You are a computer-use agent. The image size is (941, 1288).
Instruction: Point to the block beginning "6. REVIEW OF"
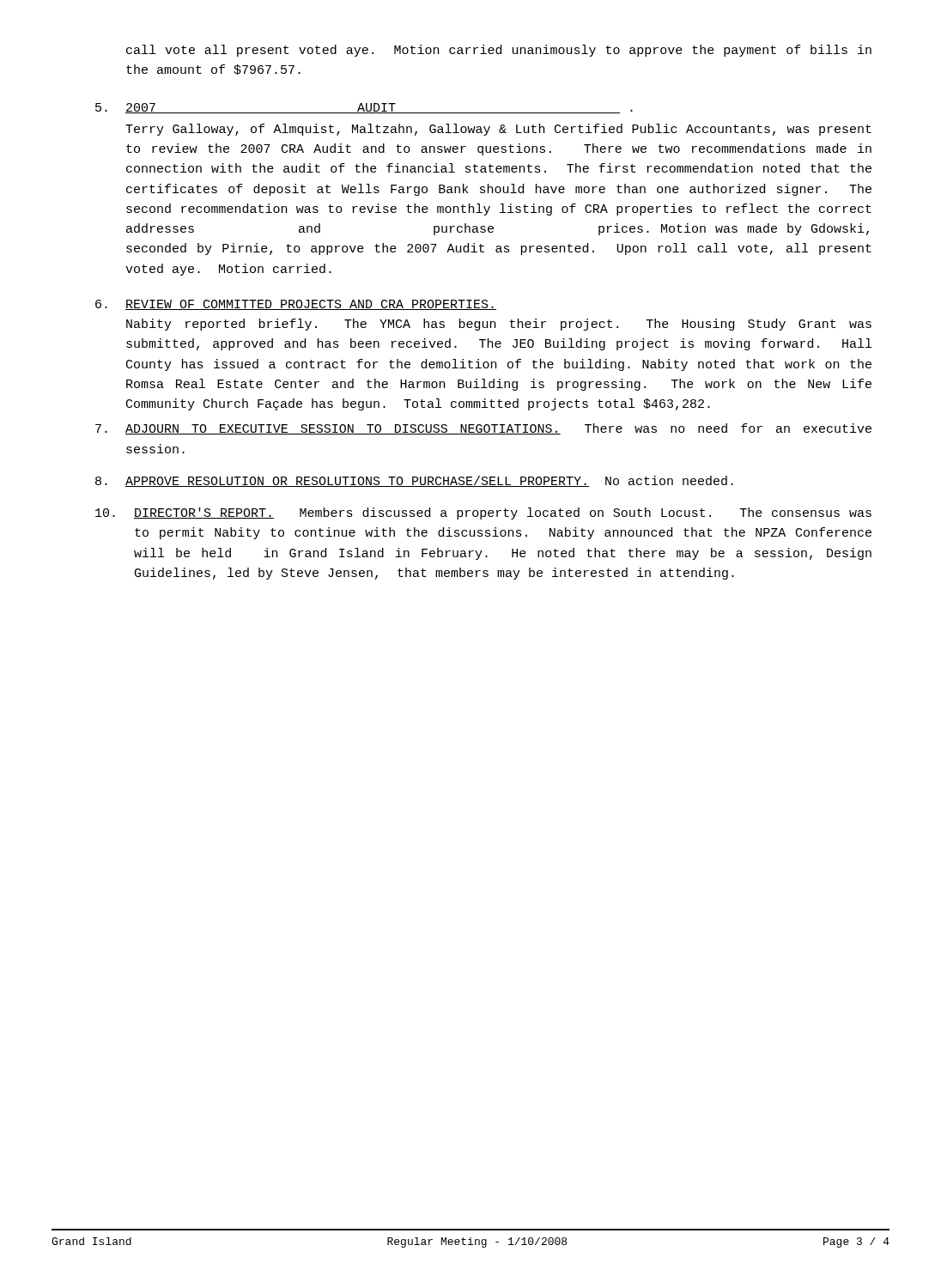pos(483,355)
